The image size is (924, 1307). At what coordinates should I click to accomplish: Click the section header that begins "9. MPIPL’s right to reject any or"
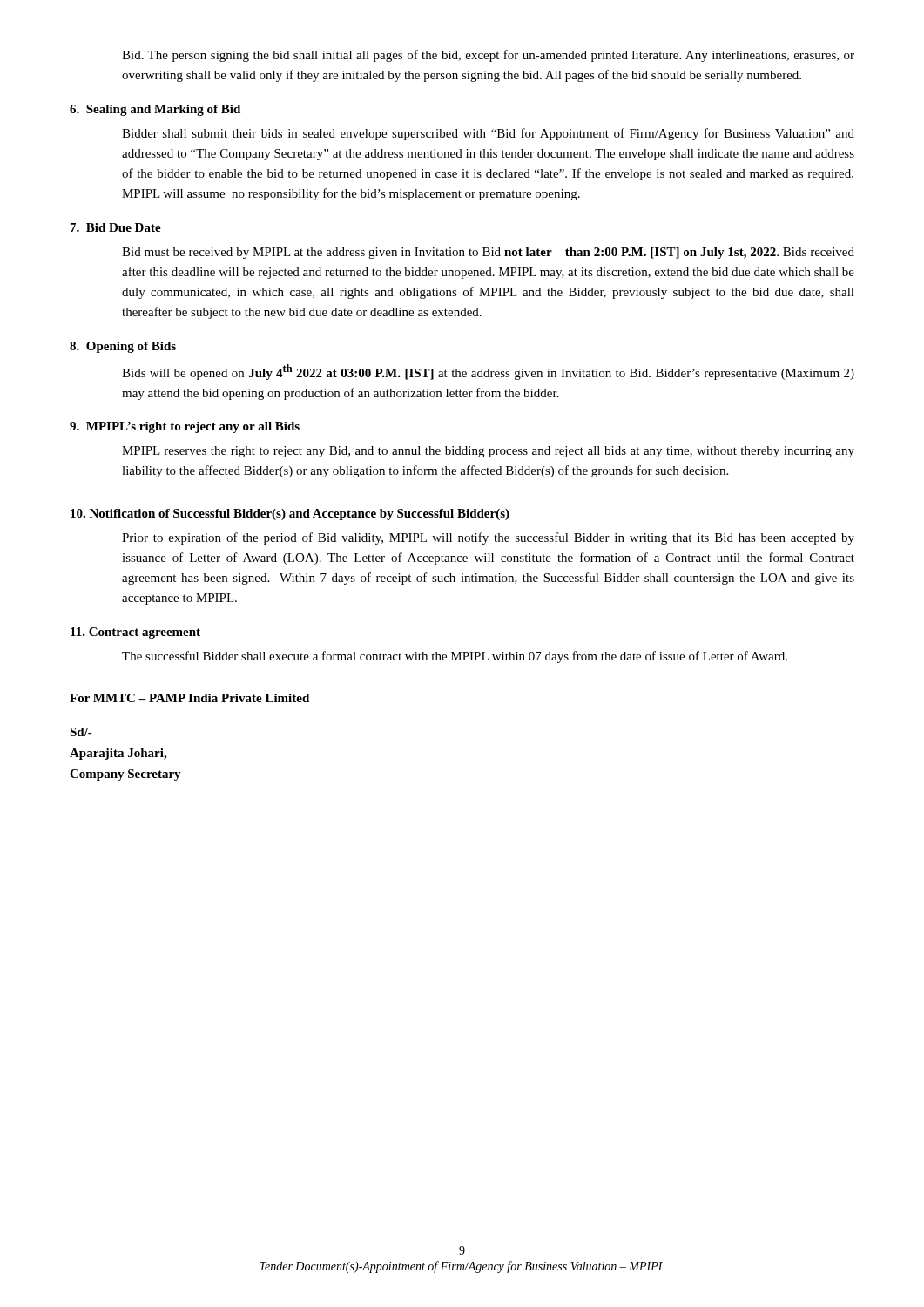185,426
